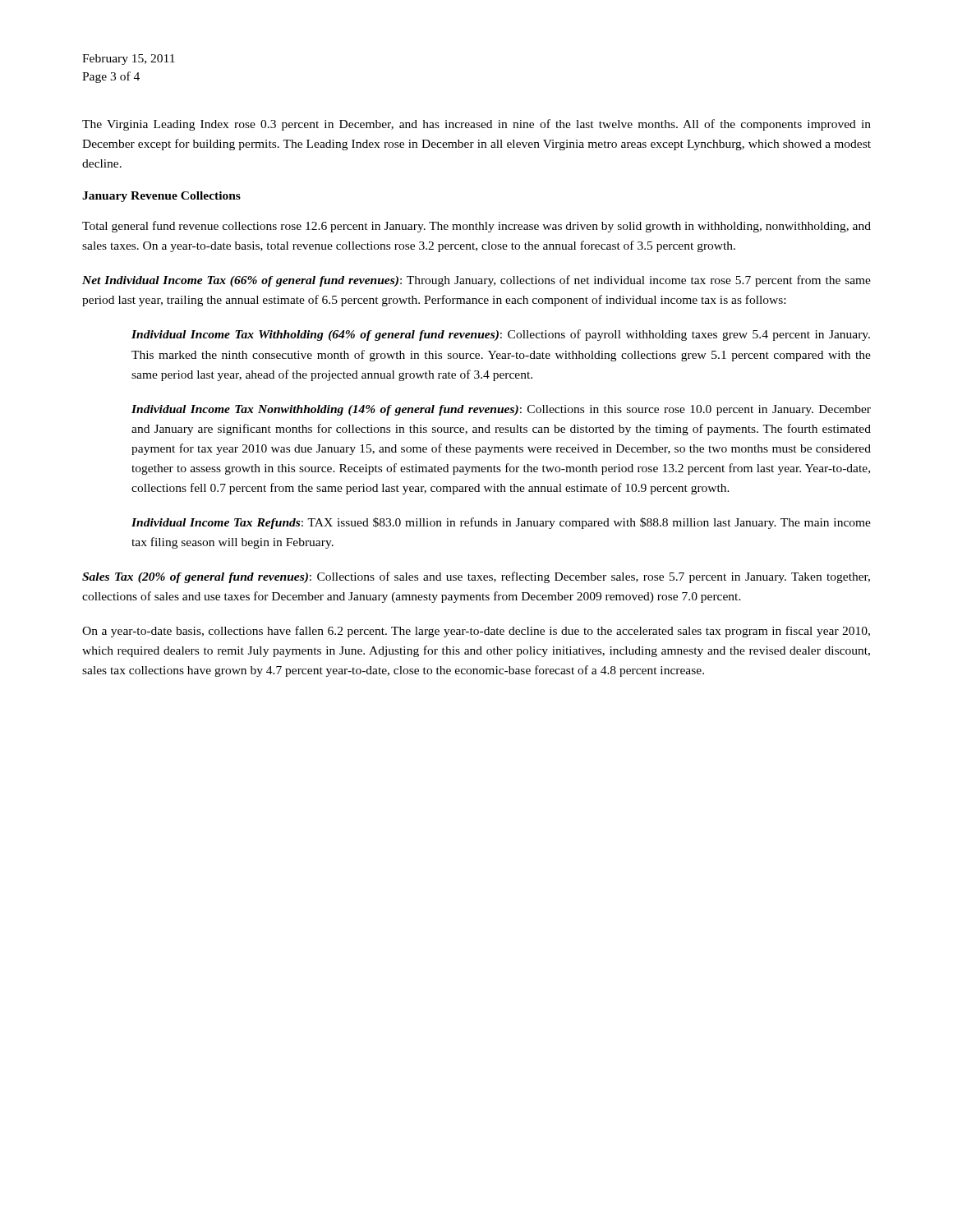Find the element starting "Total general fund revenue"
Screen dimensions: 1232x953
click(476, 236)
